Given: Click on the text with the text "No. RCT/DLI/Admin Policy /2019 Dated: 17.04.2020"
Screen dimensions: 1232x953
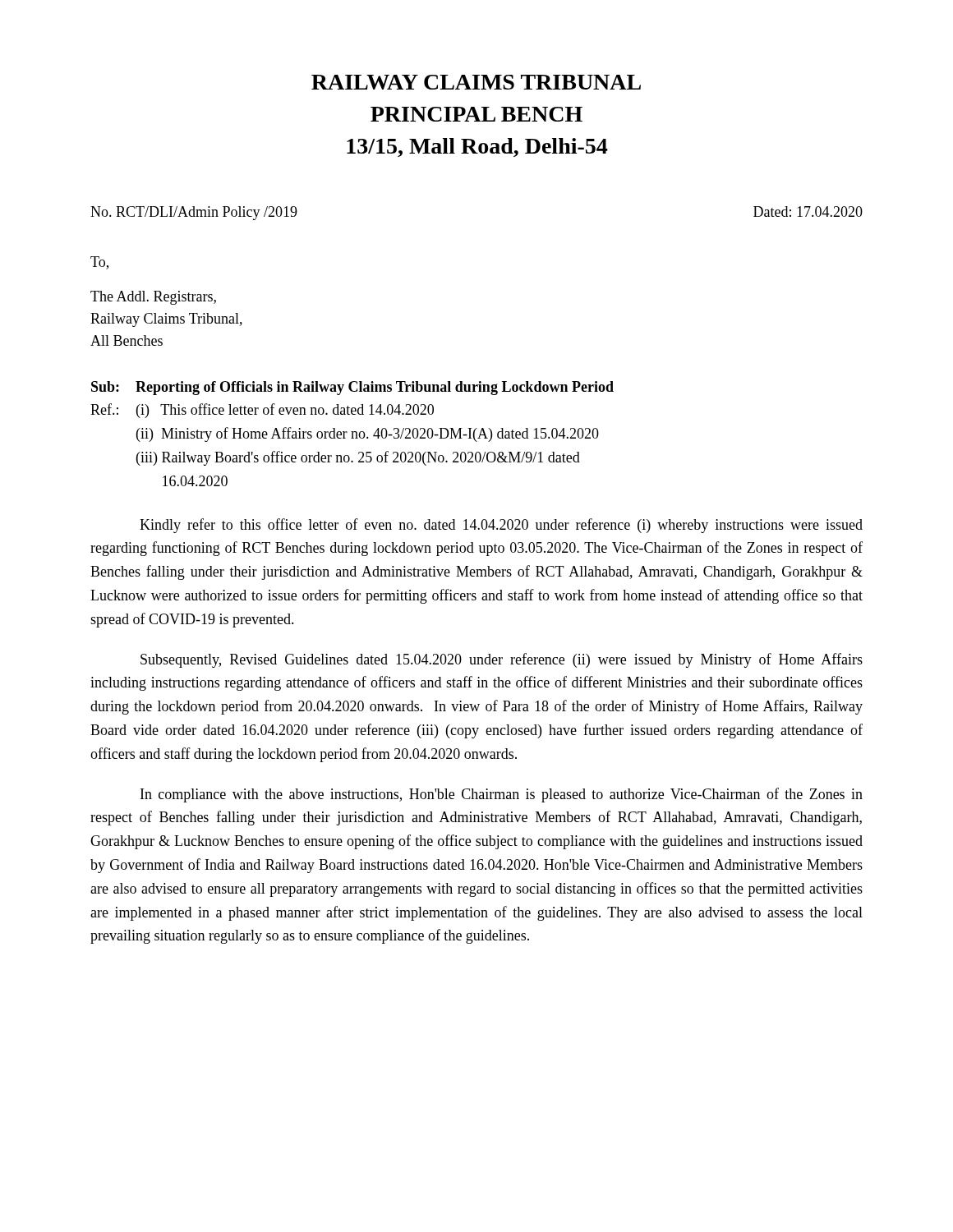Looking at the screenshot, I should [197, 213].
